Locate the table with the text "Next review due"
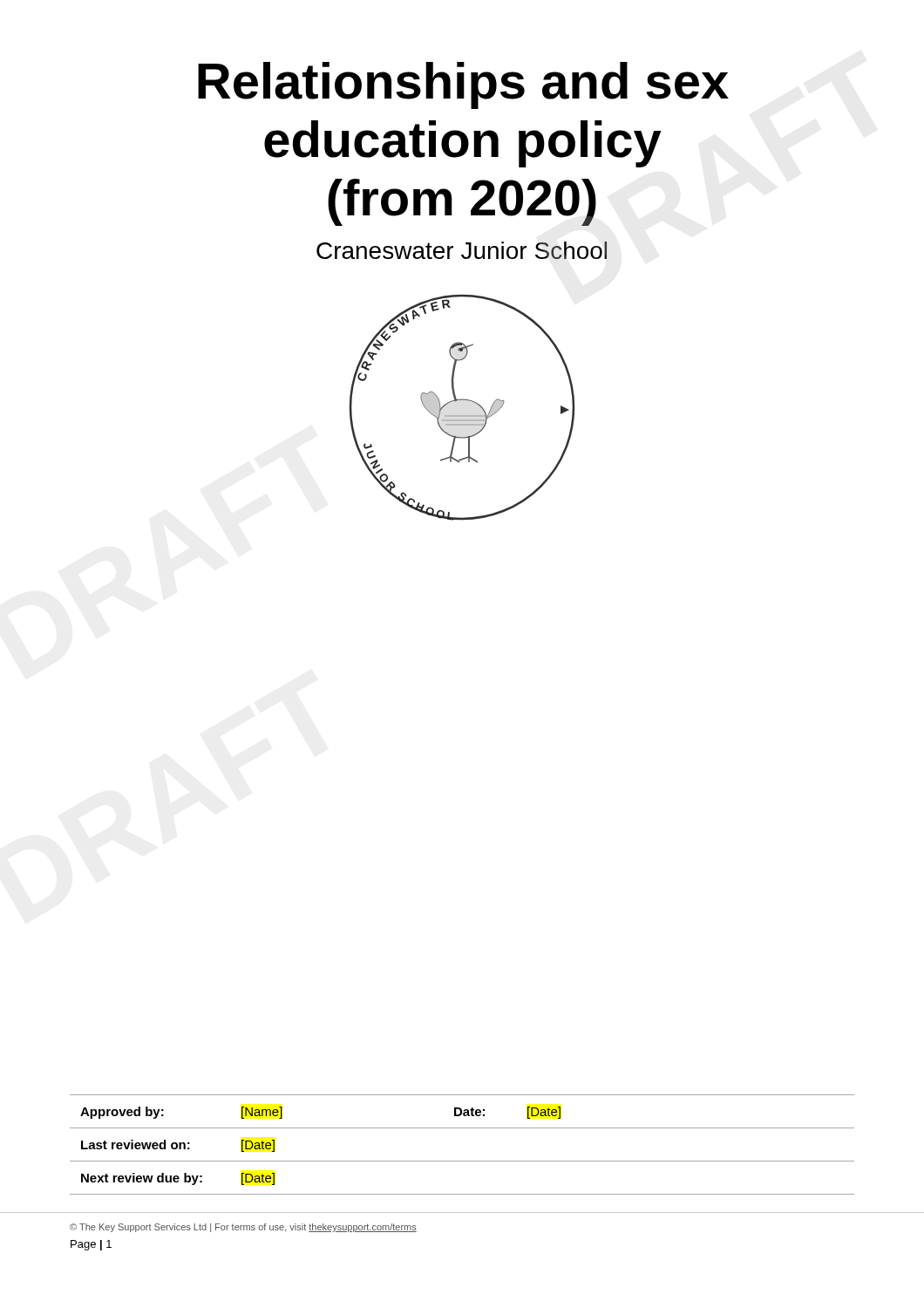Image resolution: width=924 pixels, height=1308 pixels. (x=462, y=1144)
